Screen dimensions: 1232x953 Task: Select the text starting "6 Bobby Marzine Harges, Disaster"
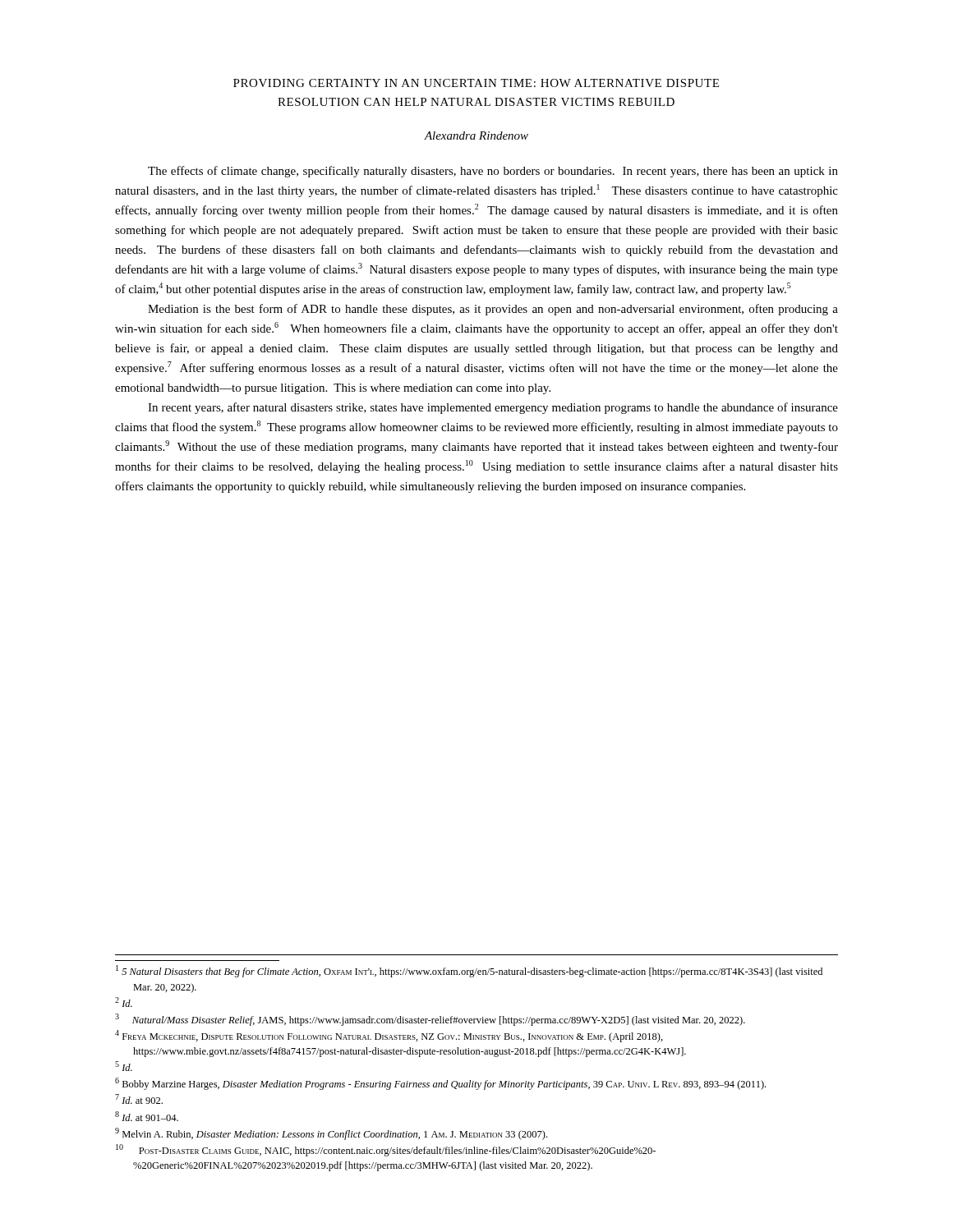pyautogui.click(x=441, y=1084)
